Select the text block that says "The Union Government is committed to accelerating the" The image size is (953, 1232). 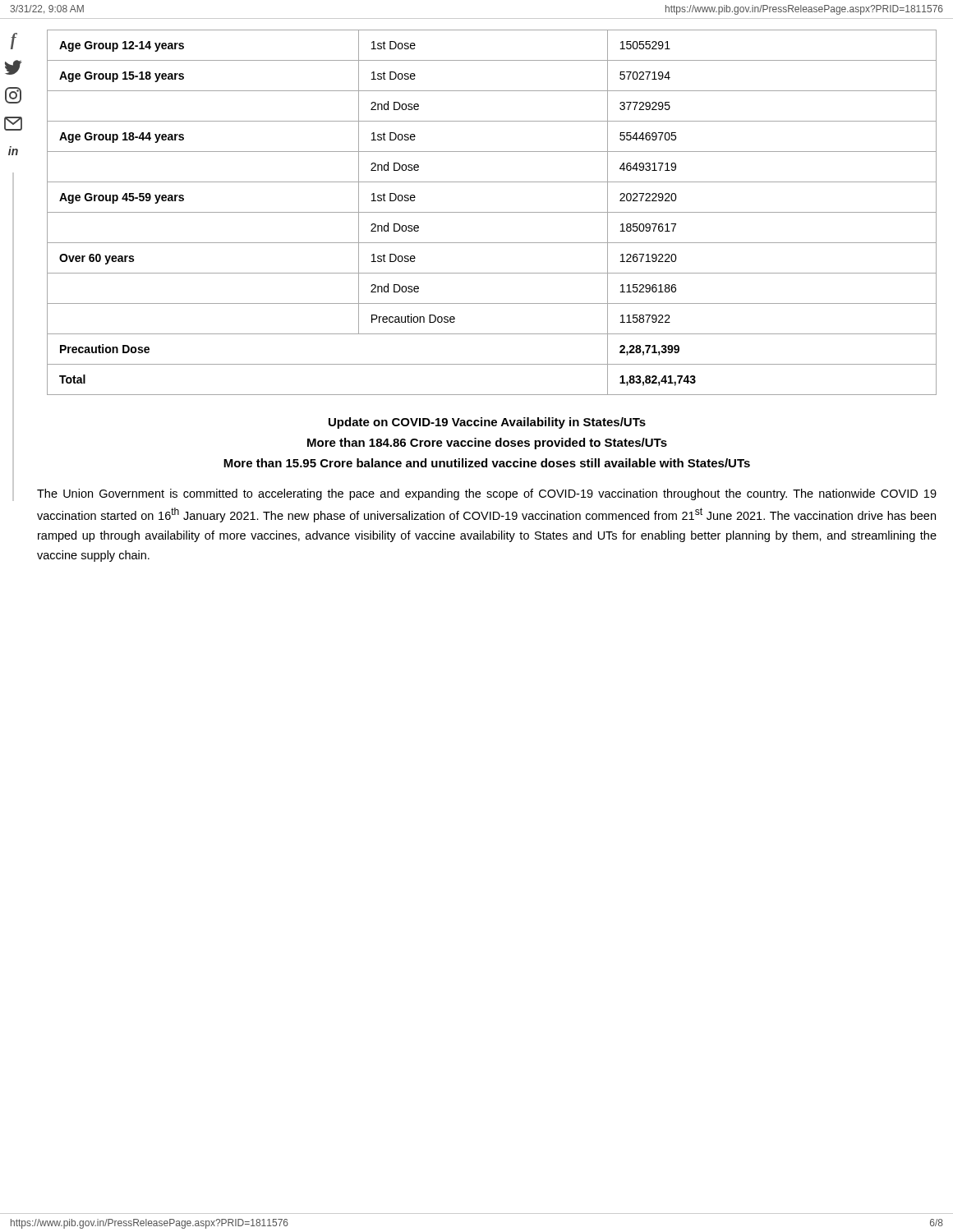click(x=487, y=524)
